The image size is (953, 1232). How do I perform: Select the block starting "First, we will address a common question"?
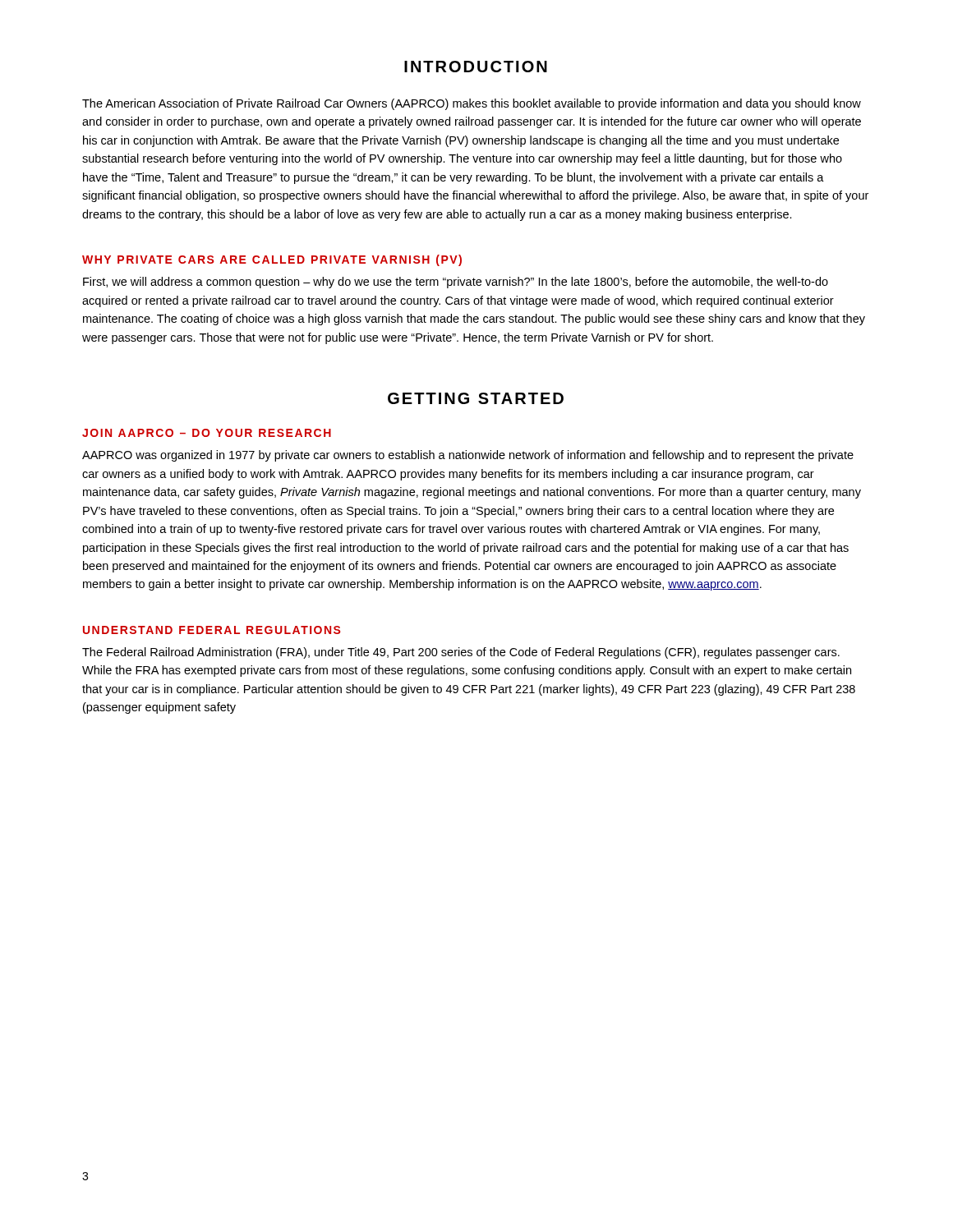(474, 310)
